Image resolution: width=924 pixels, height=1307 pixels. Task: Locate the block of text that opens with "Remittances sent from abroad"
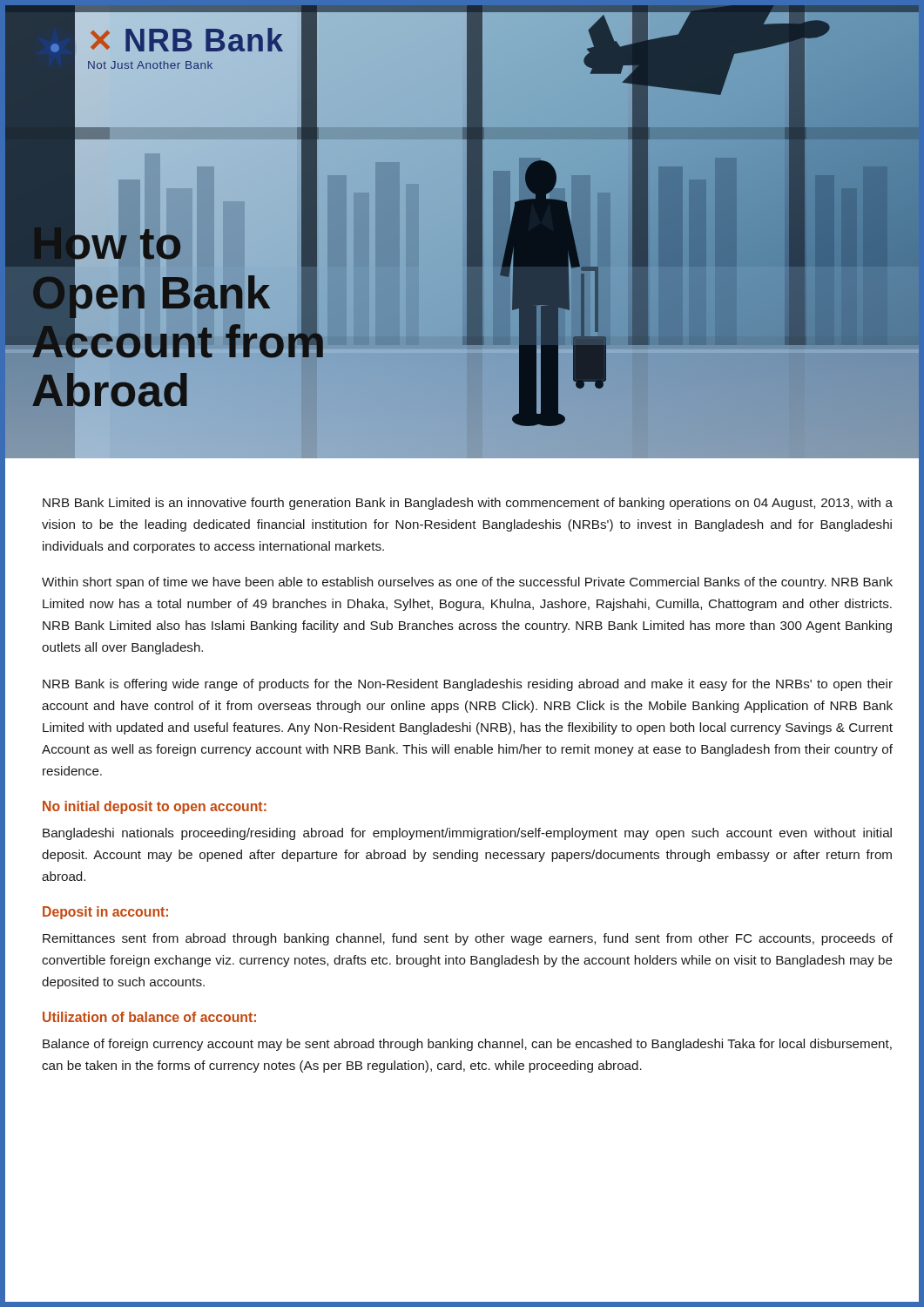click(467, 960)
